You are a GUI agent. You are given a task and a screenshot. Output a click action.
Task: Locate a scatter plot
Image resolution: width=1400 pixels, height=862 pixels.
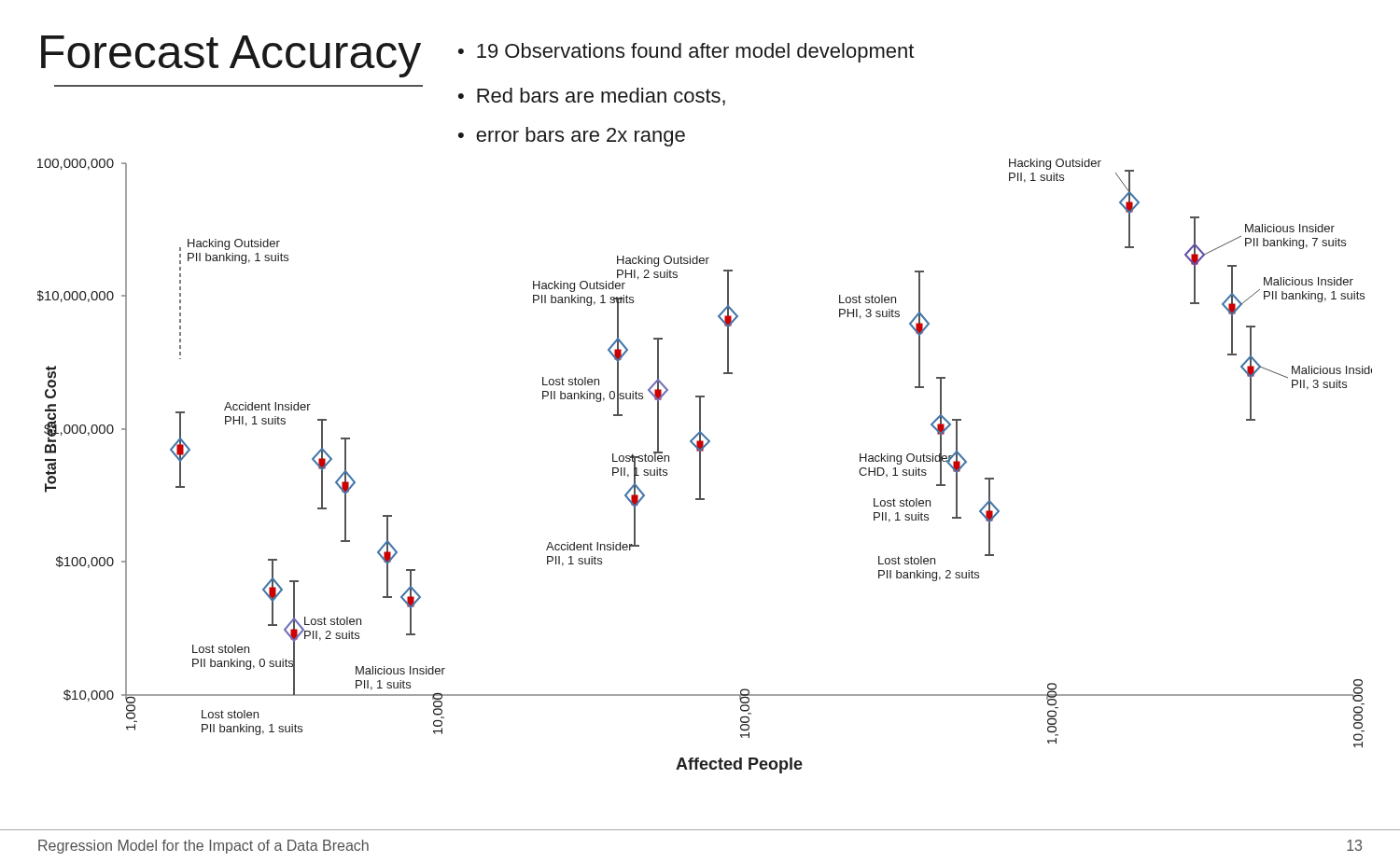pyautogui.click(x=705, y=466)
